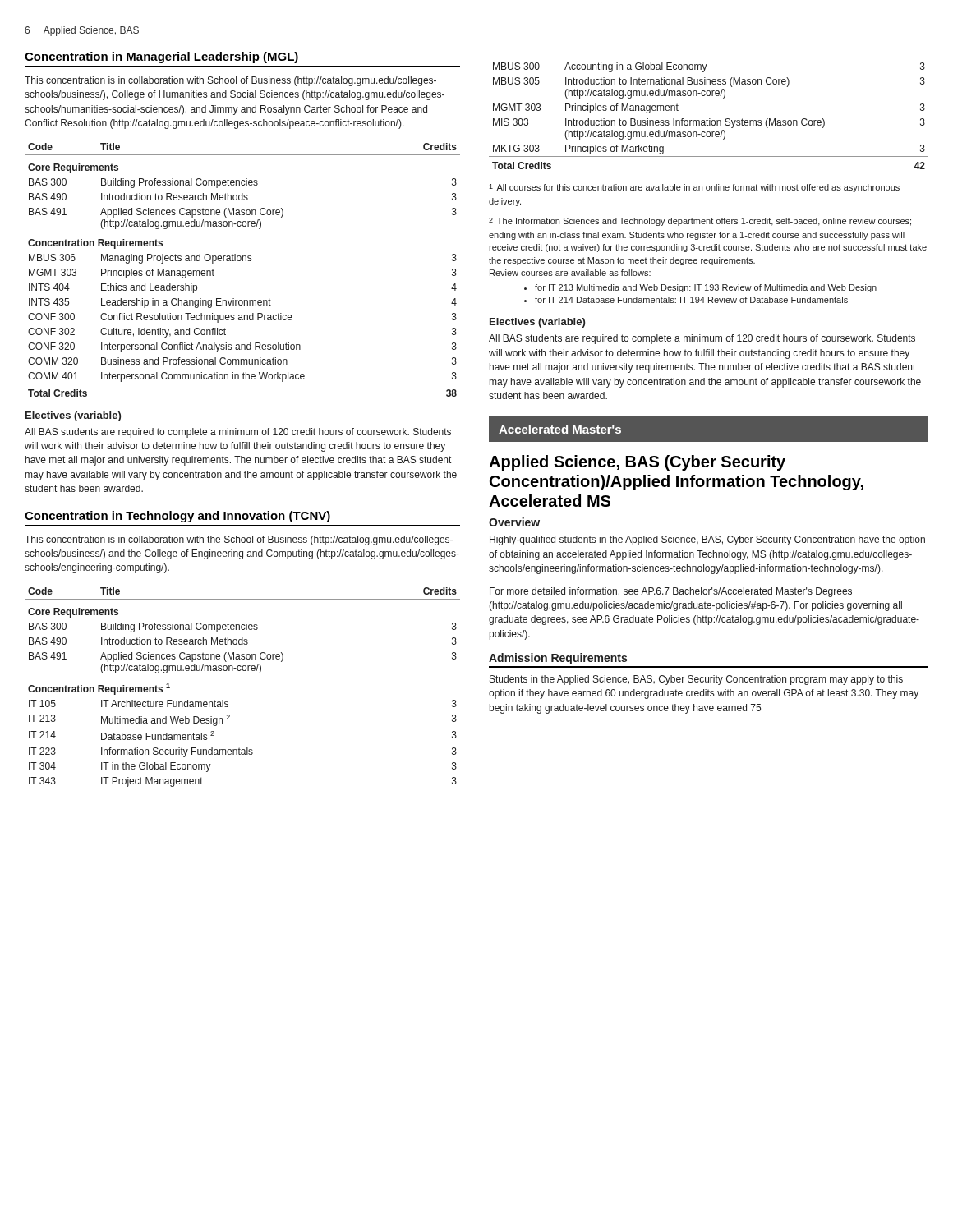Screen dimensions: 1232x953
Task: Select the section header with the text "Admission Requirements"
Action: pyautogui.click(x=558, y=658)
